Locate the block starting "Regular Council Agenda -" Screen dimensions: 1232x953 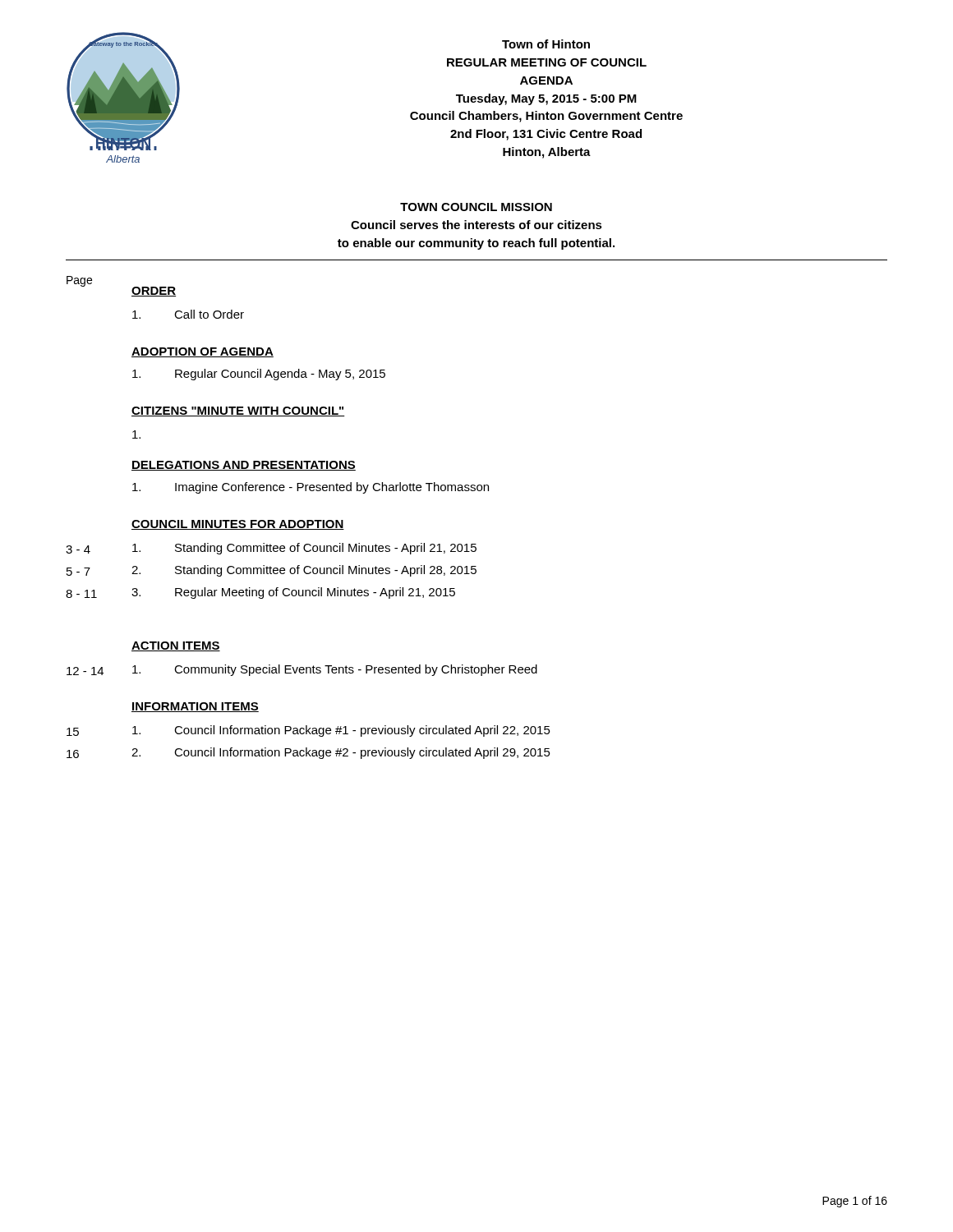(x=259, y=375)
